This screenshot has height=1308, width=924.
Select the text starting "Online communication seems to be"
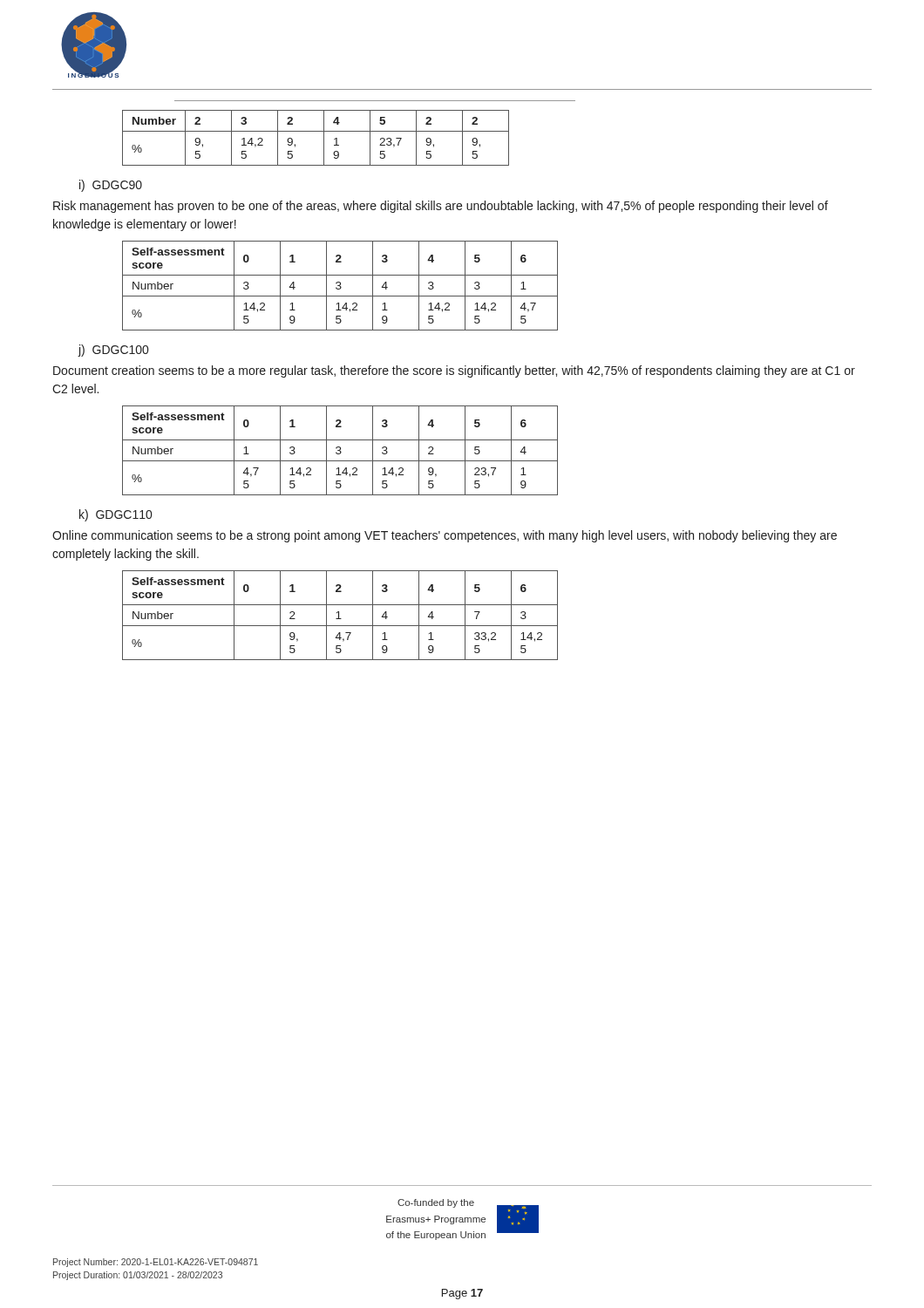coord(445,545)
